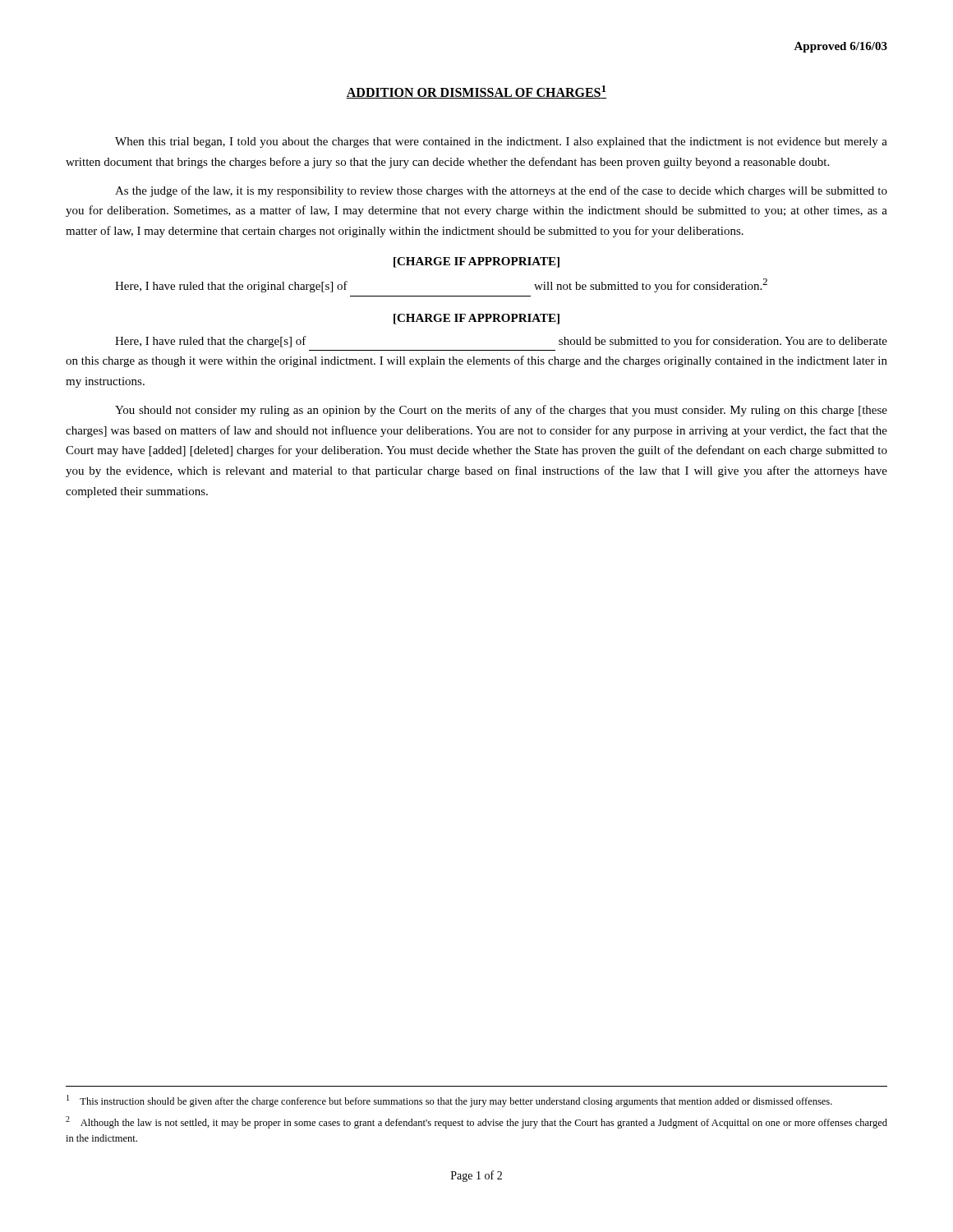Locate the text "ADDITION OR DISMISSAL OF CHARGES1"
Image resolution: width=953 pixels, height=1232 pixels.
tap(476, 91)
